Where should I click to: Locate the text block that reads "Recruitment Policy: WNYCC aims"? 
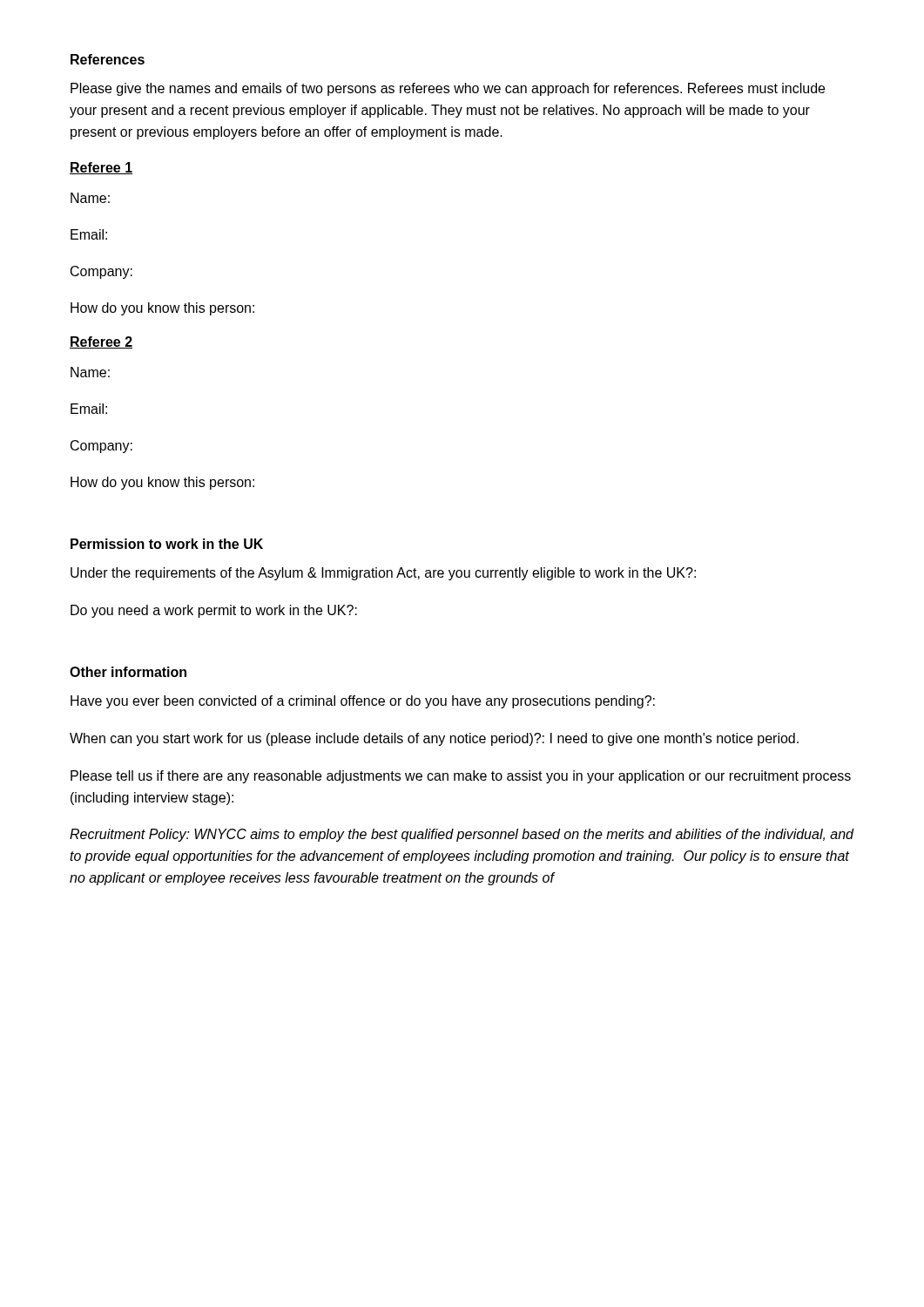[462, 856]
